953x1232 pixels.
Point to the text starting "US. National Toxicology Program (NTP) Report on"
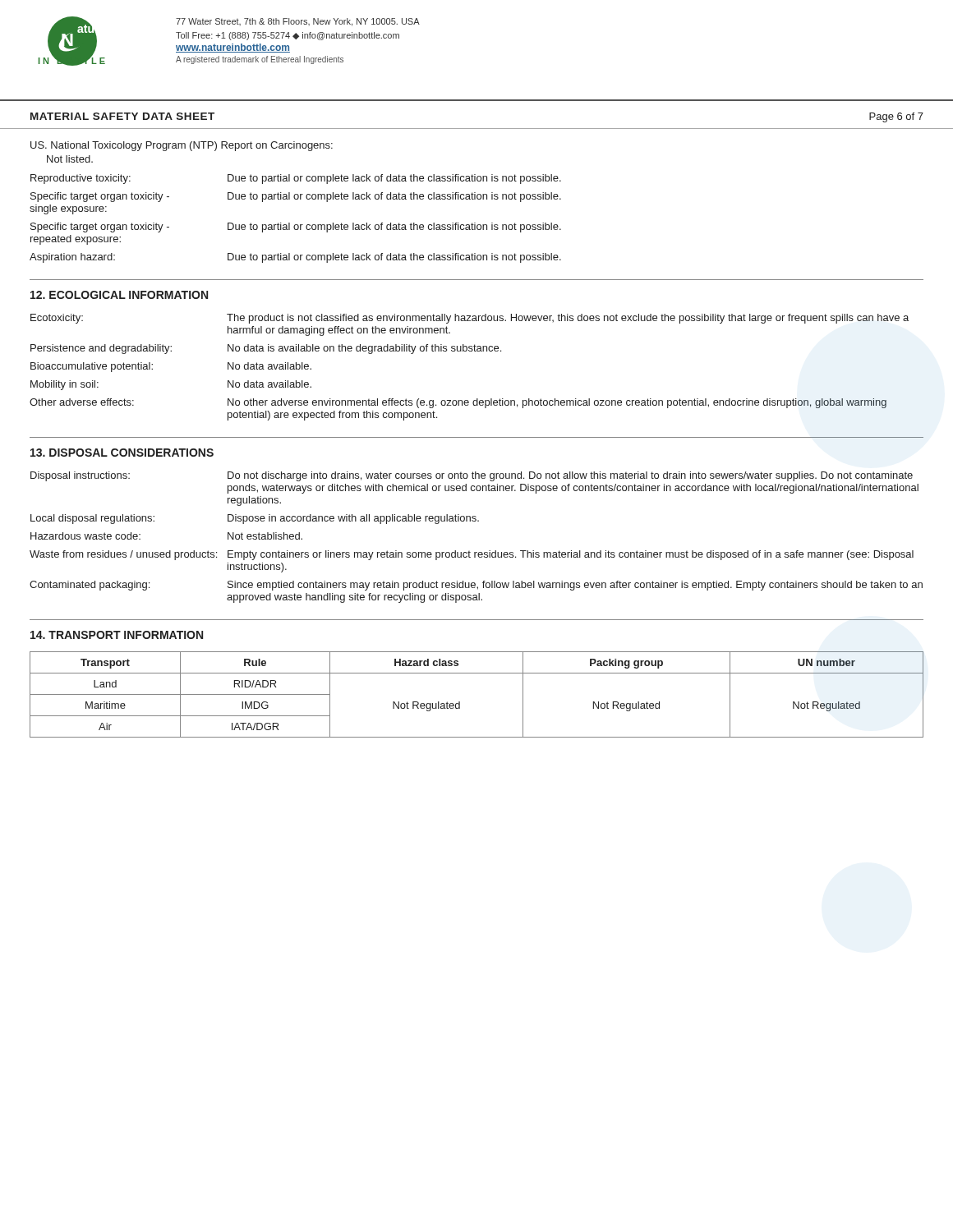click(x=181, y=145)
